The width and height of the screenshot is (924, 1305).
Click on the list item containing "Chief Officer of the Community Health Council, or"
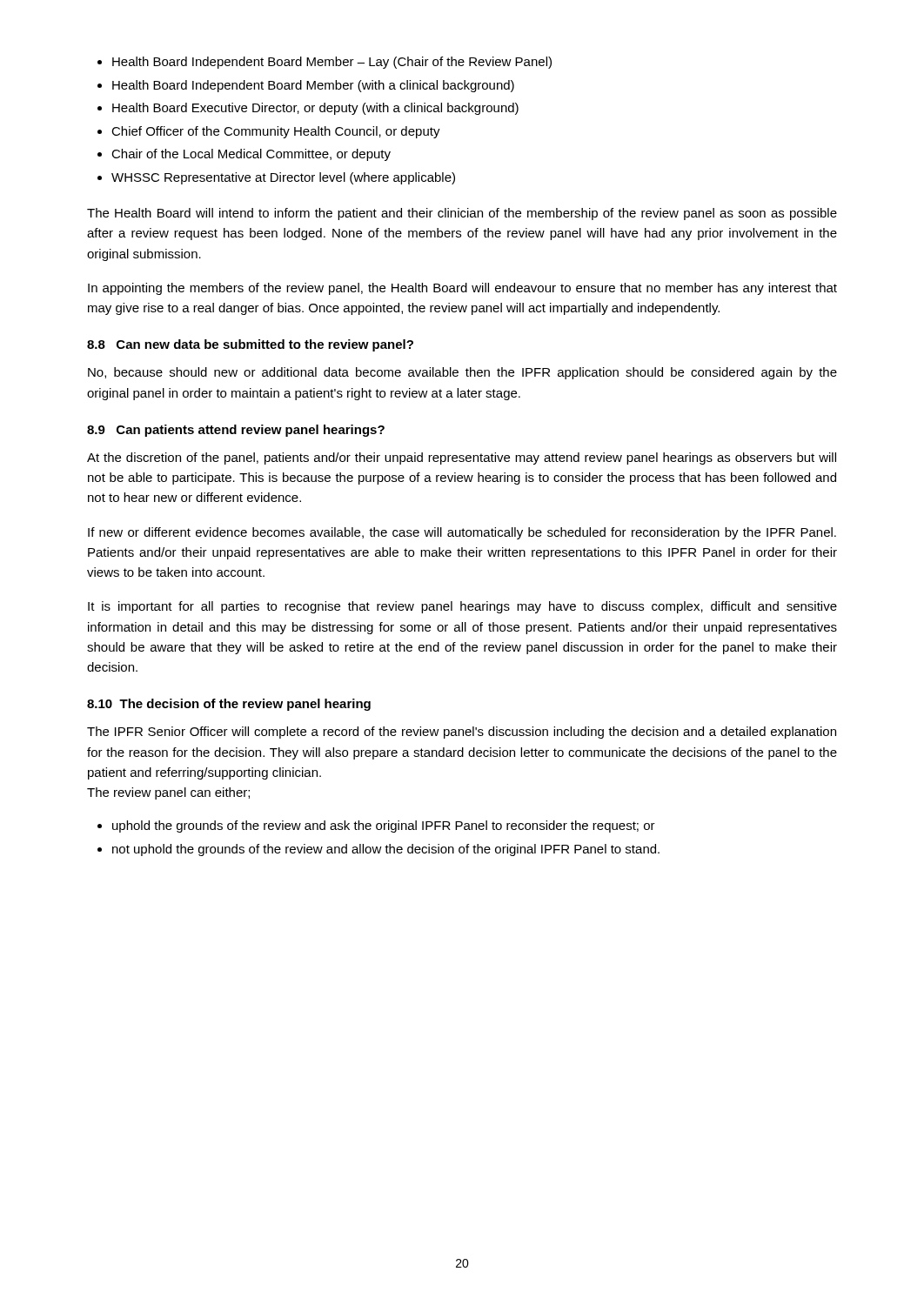pyautogui.click(x=276, y=130)
